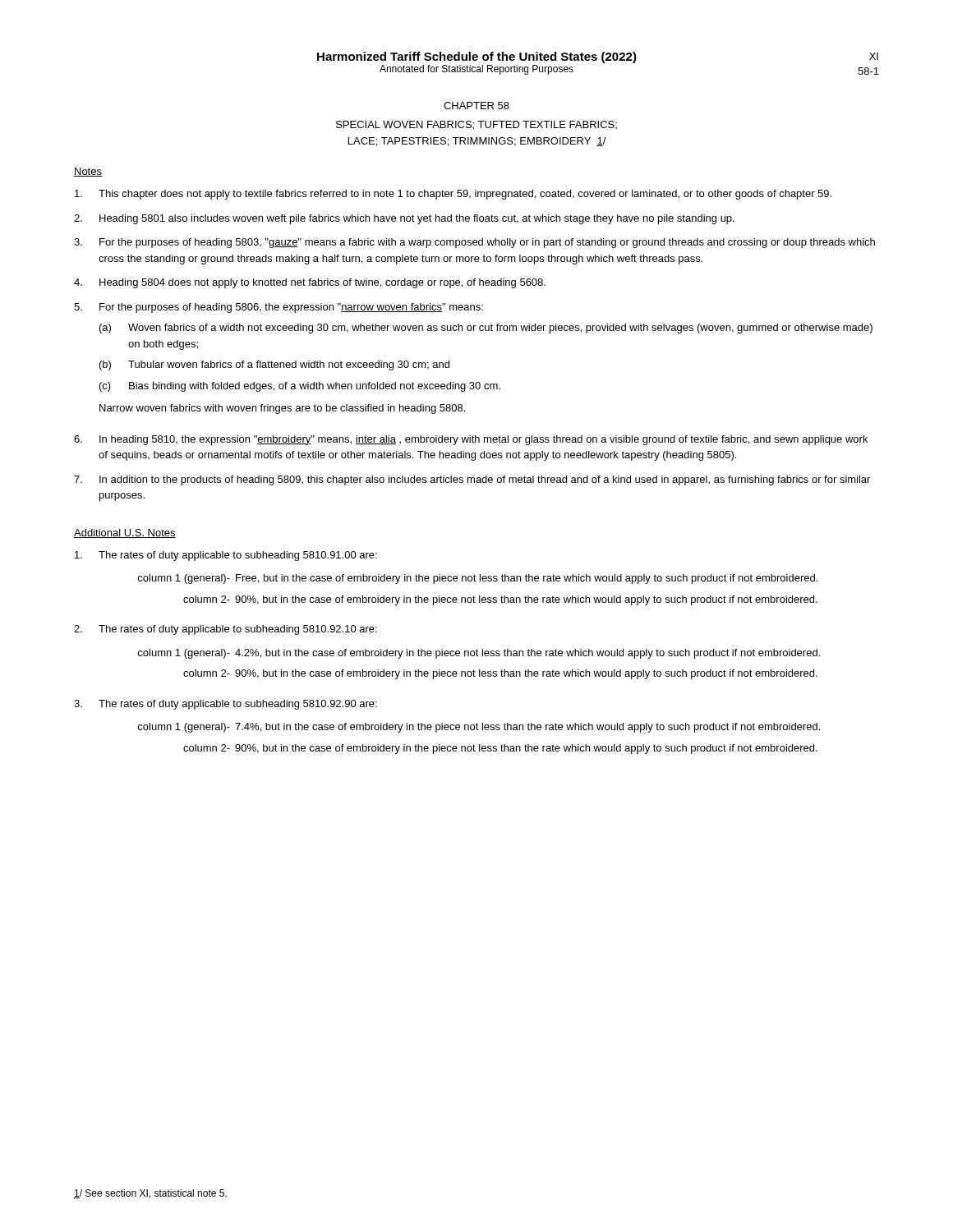953x1232 pixels.
Task: Find the passage starting "7. In addition to the products of heading"
Action: coord(476,487)
